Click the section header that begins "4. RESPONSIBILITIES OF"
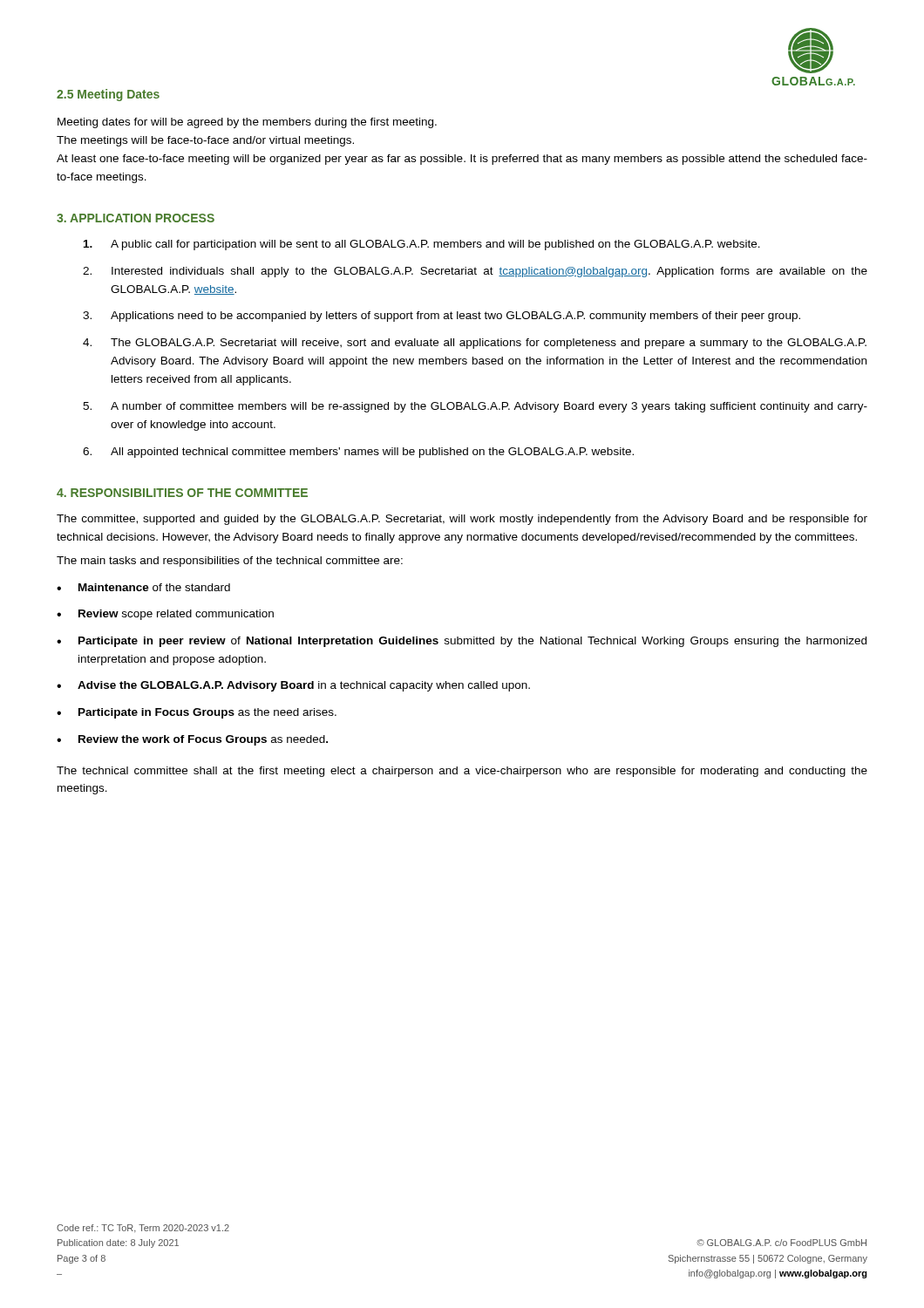The image size is (924, 1308). [182, 493]
